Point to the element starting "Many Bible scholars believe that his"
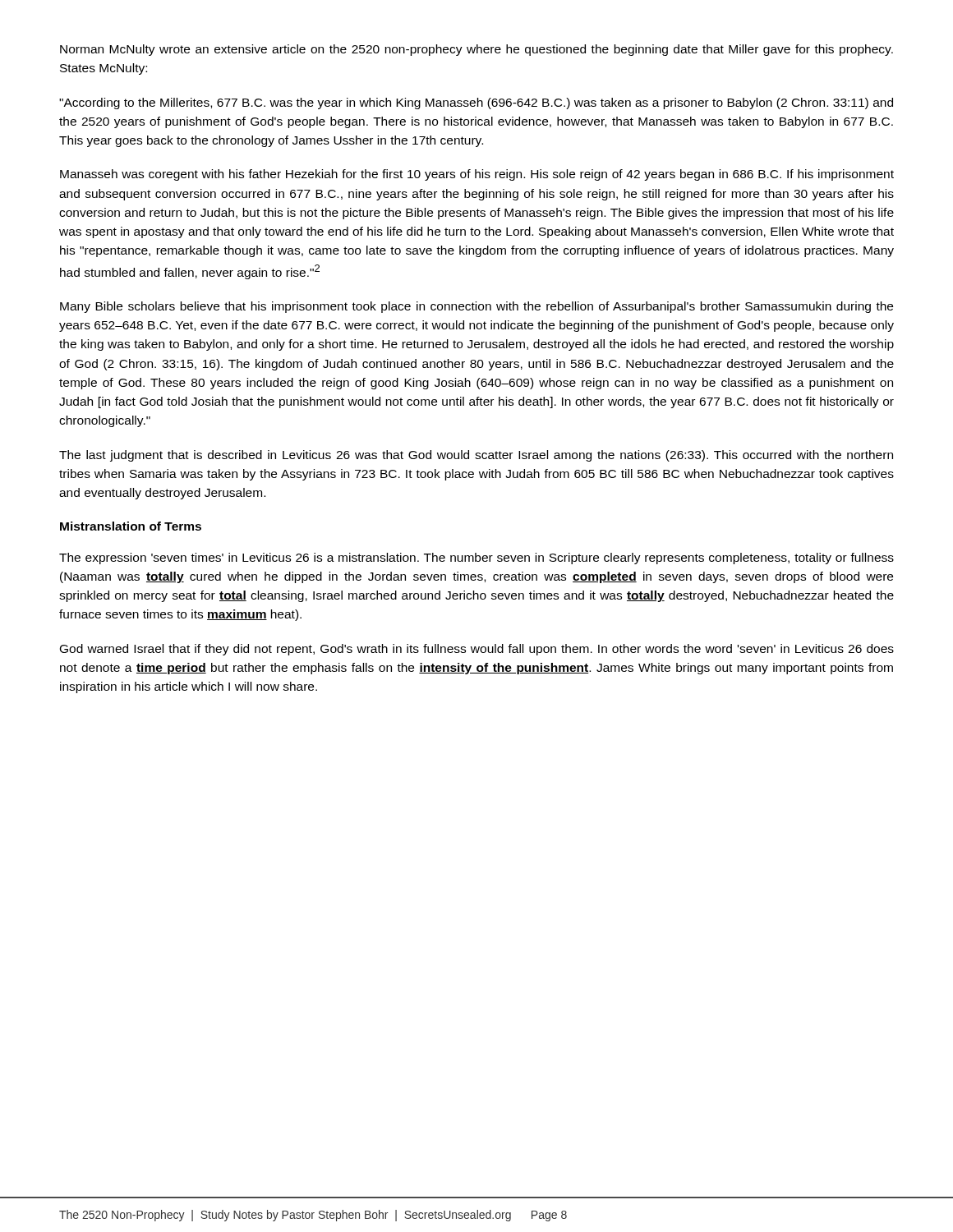Viewport: 953px width, 1232px height. coord(476,363)
